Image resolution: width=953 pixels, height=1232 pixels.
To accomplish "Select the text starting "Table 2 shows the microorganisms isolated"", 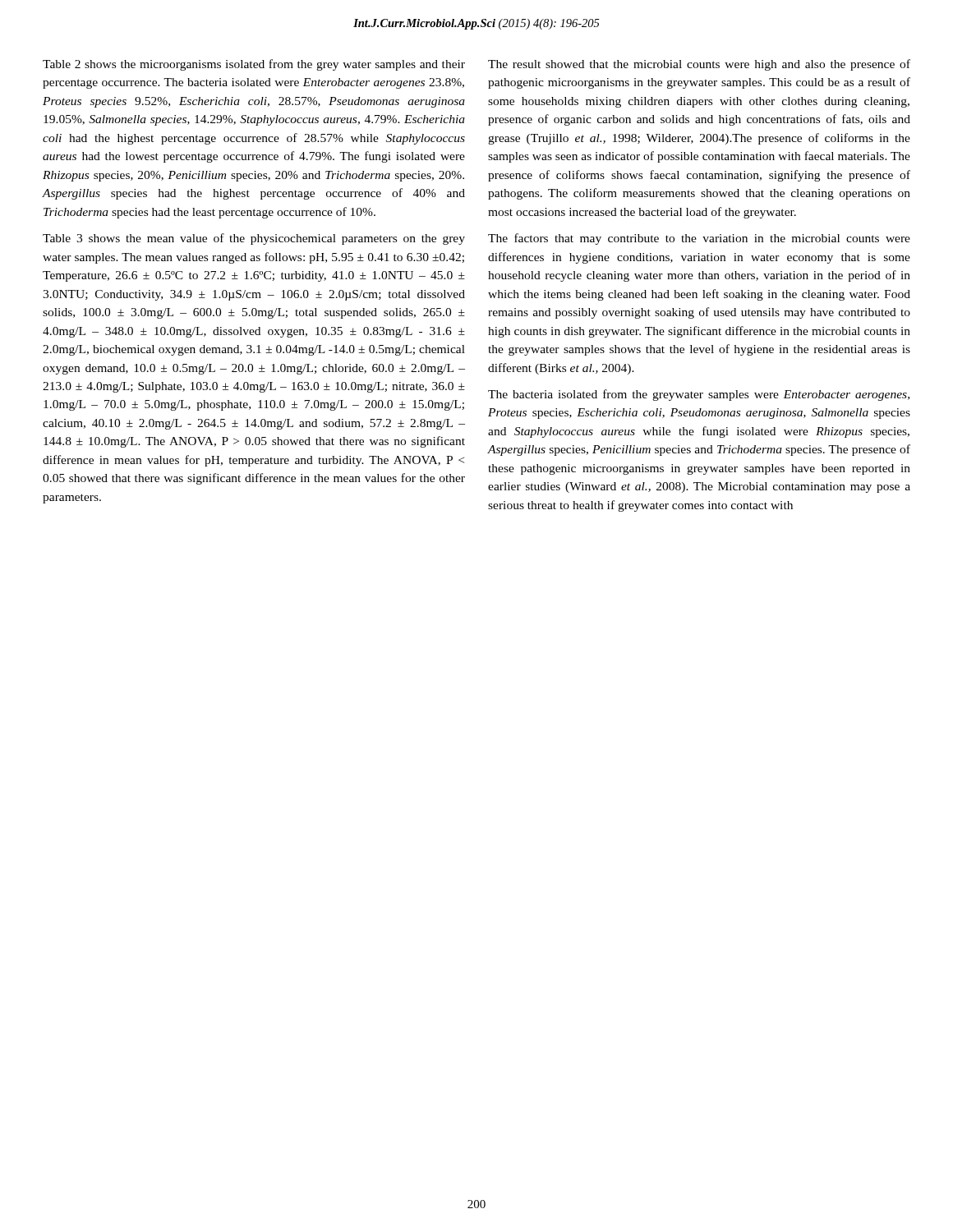I will pyautogui.click(x=254, y=138).
